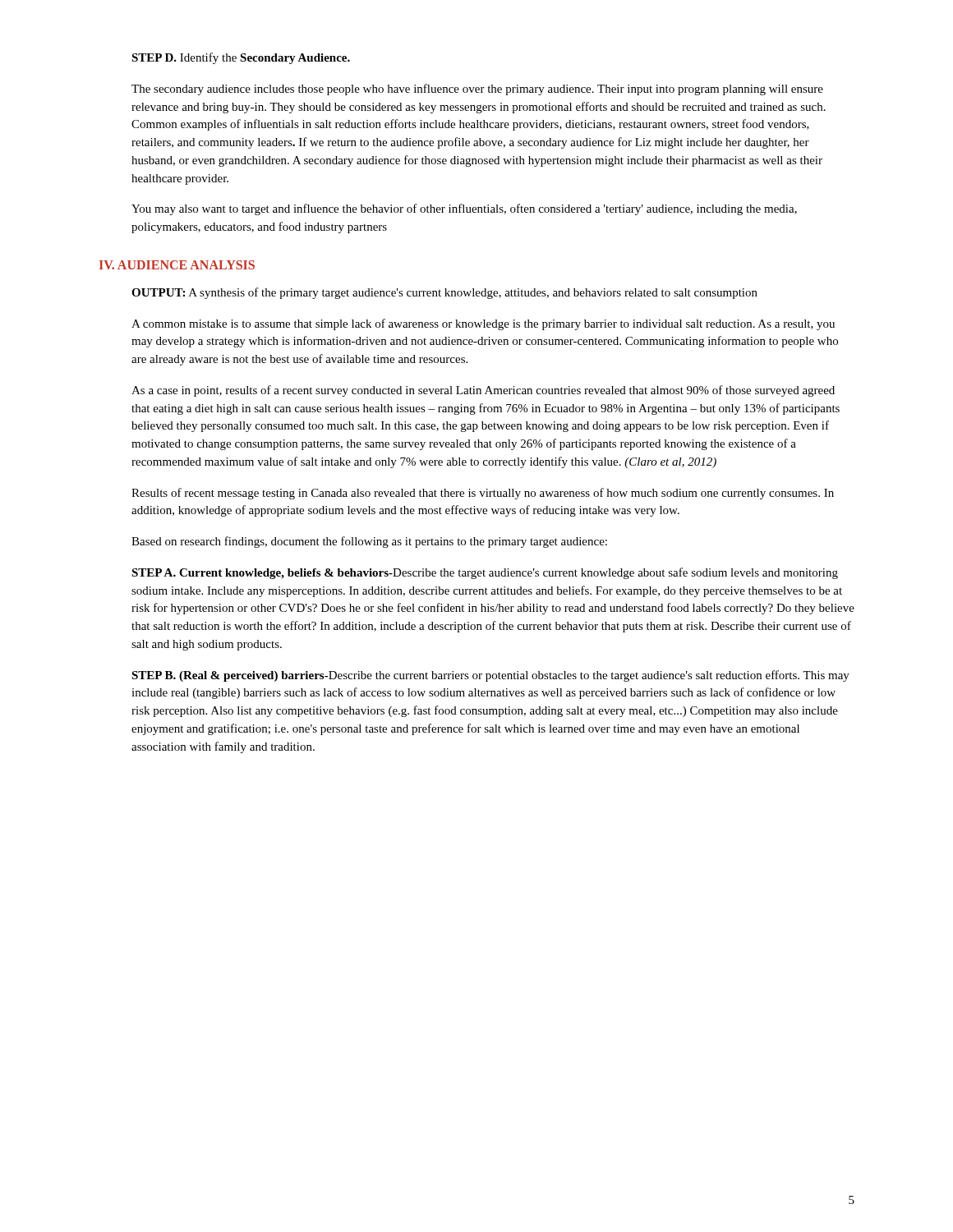The image size is (953, 1232).
Task: Click on the passage starting "Results of recent message testing in"
Action: pyautogui.click(x=493, y=502)
